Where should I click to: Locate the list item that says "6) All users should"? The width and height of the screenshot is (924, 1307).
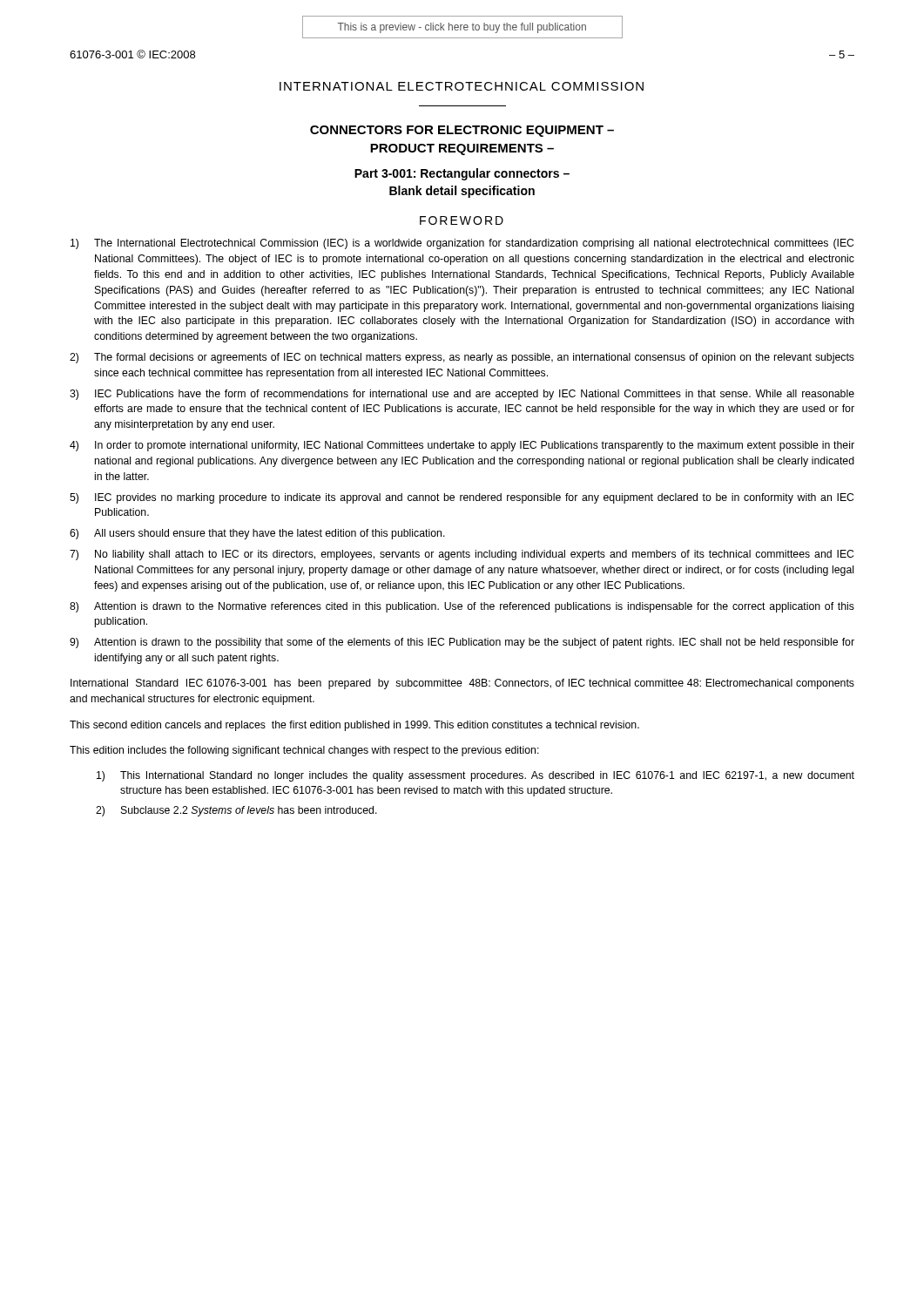tap(257, 534)
